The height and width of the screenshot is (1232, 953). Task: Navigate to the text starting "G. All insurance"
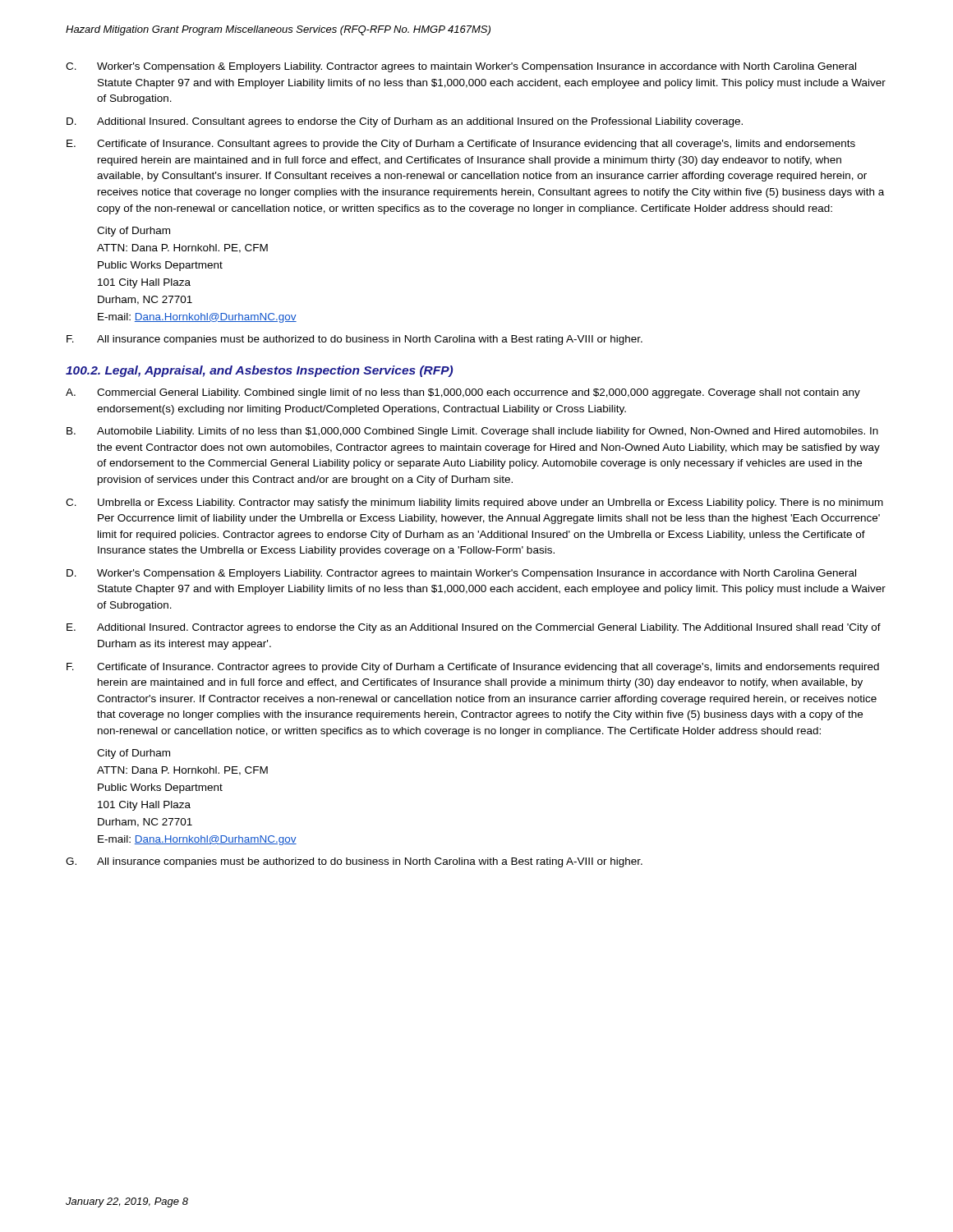(x=476, y=861)
